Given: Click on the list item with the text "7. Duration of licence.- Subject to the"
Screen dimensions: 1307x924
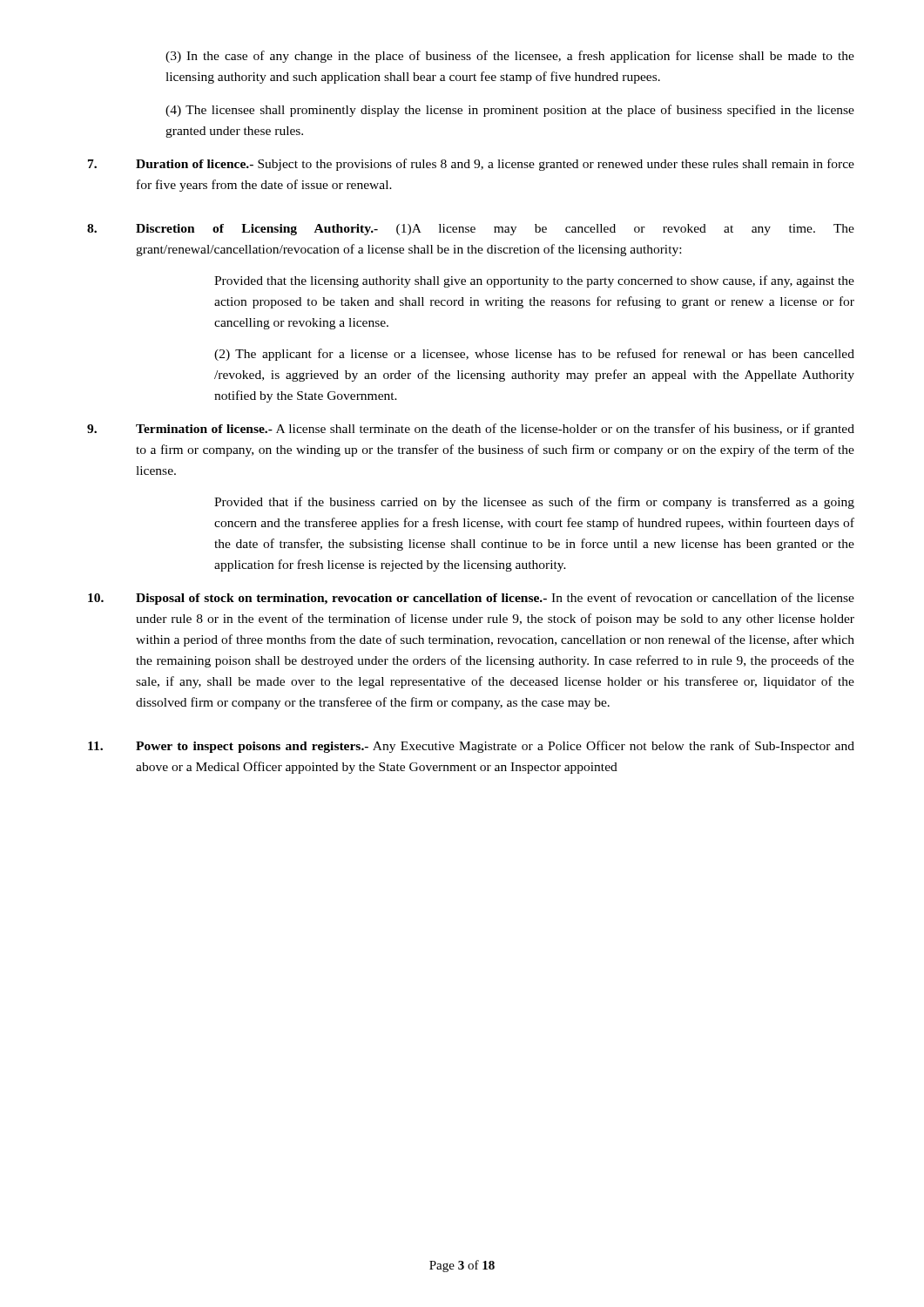Looking at the screenshot, I should click(x=471, y=165).
